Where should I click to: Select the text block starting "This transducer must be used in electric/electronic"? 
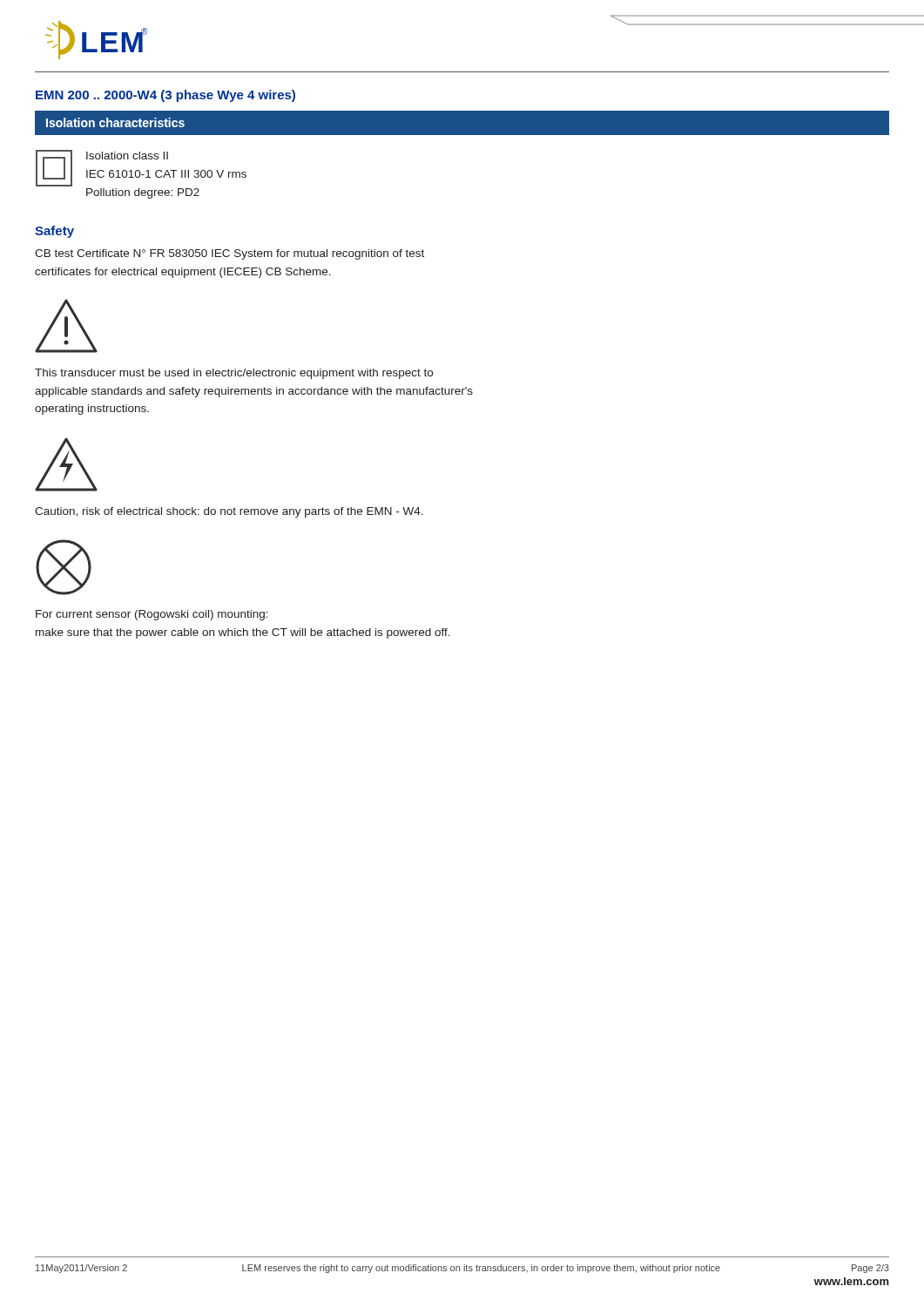[x=254, y=390]
